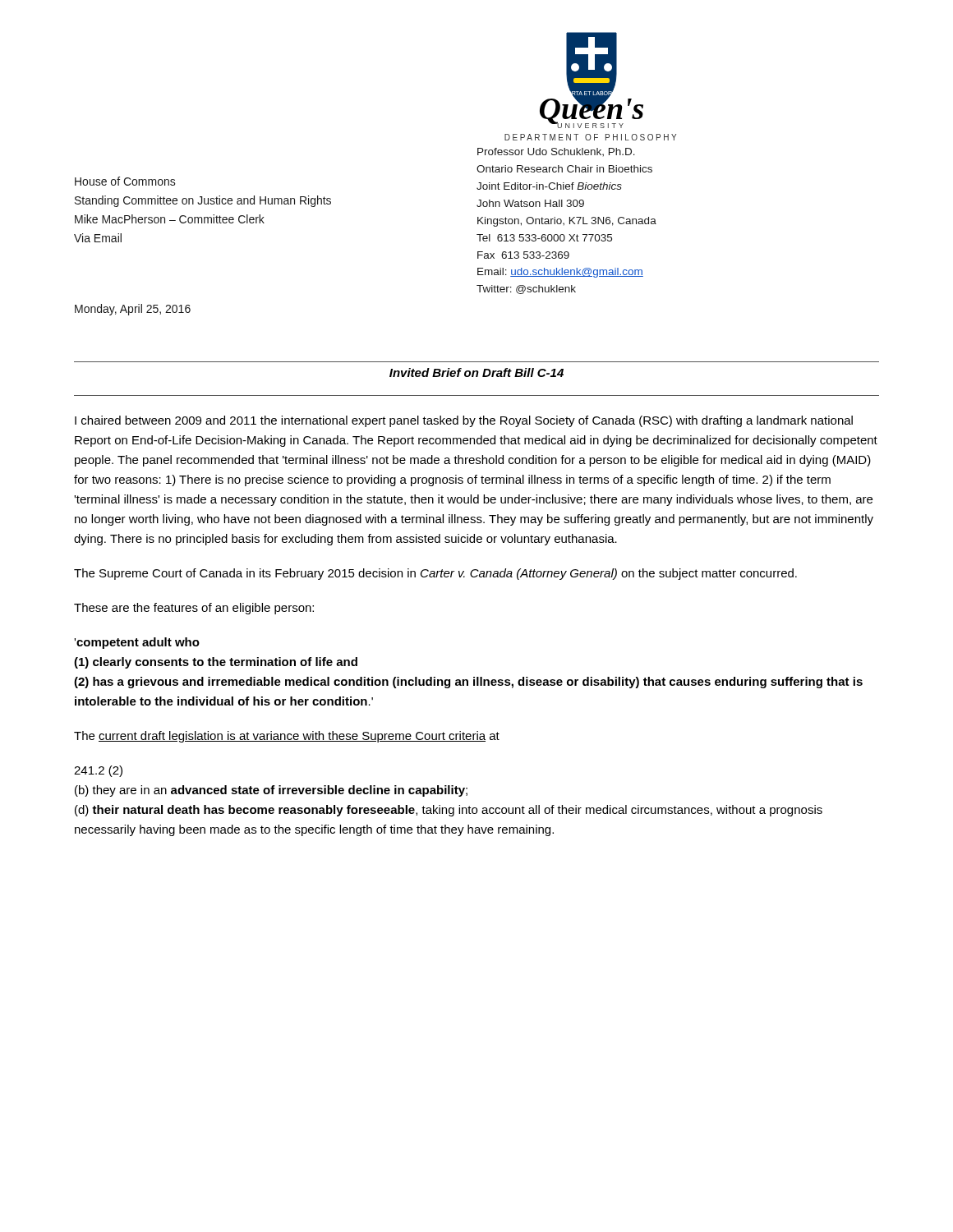Locate the block of text that opens with "These are the features"
Screen dimensions: 1232x953
194,609
